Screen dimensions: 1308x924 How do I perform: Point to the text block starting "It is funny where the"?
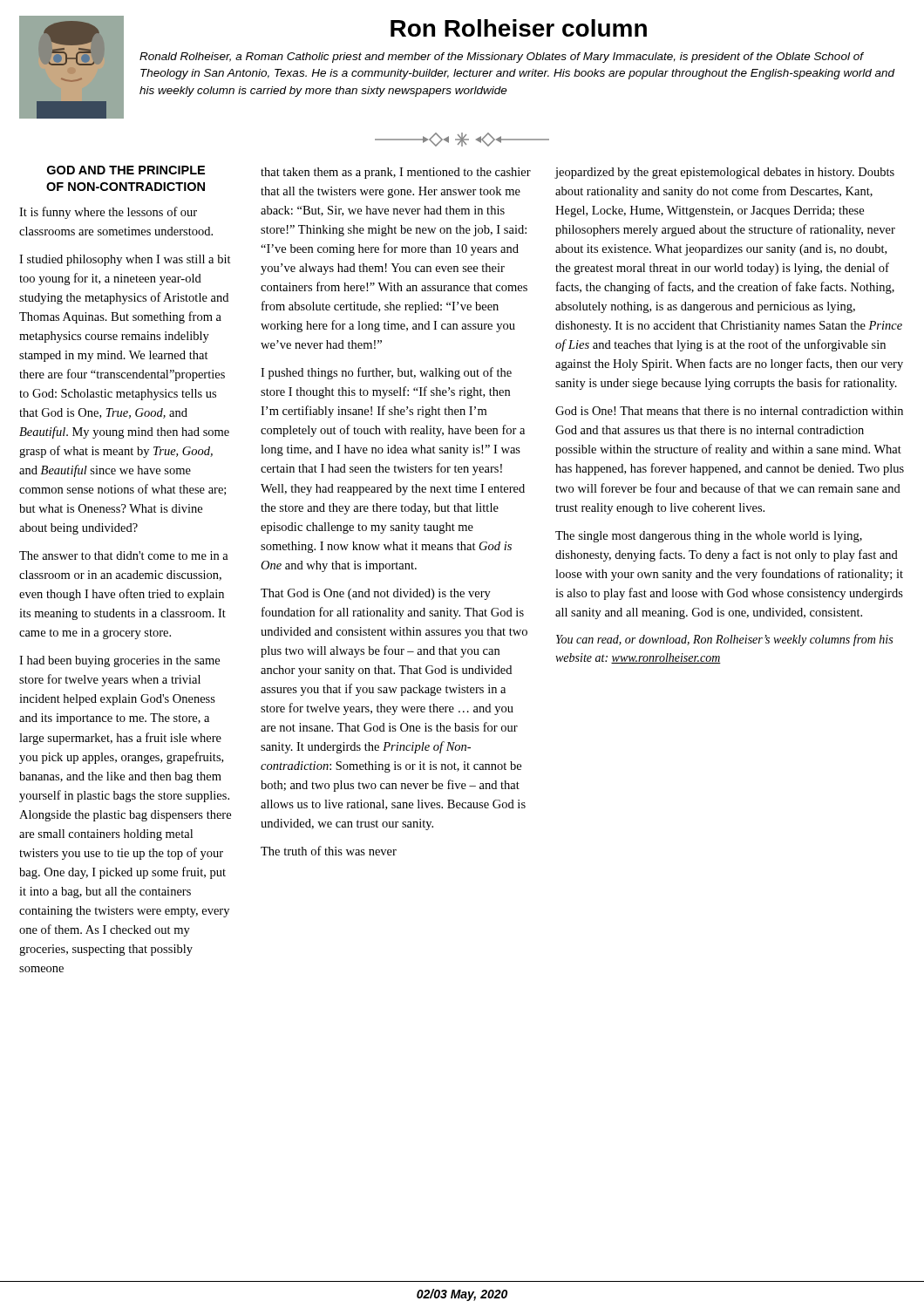pos(116,221)
